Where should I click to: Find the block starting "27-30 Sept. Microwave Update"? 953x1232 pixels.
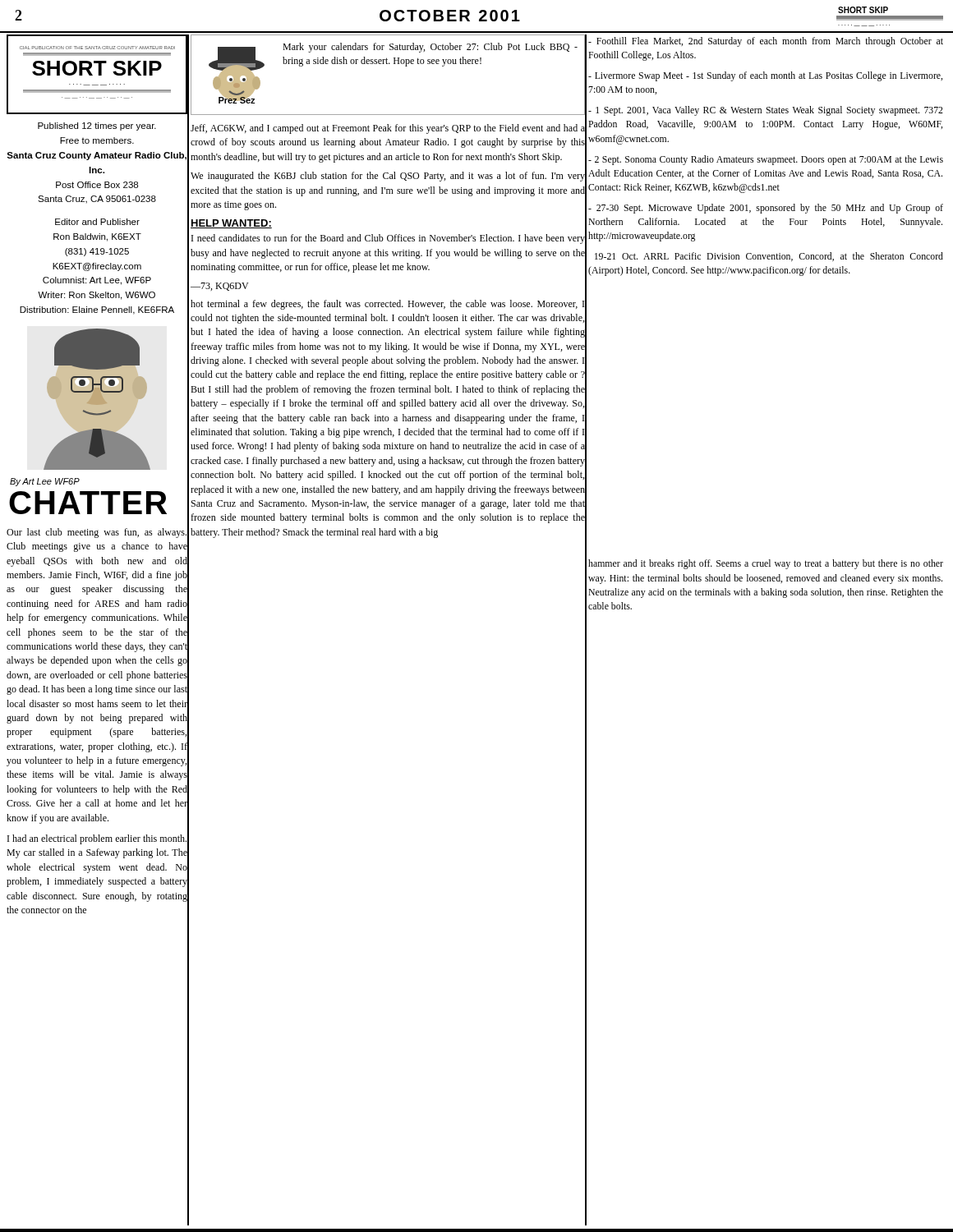click(766, 222)
